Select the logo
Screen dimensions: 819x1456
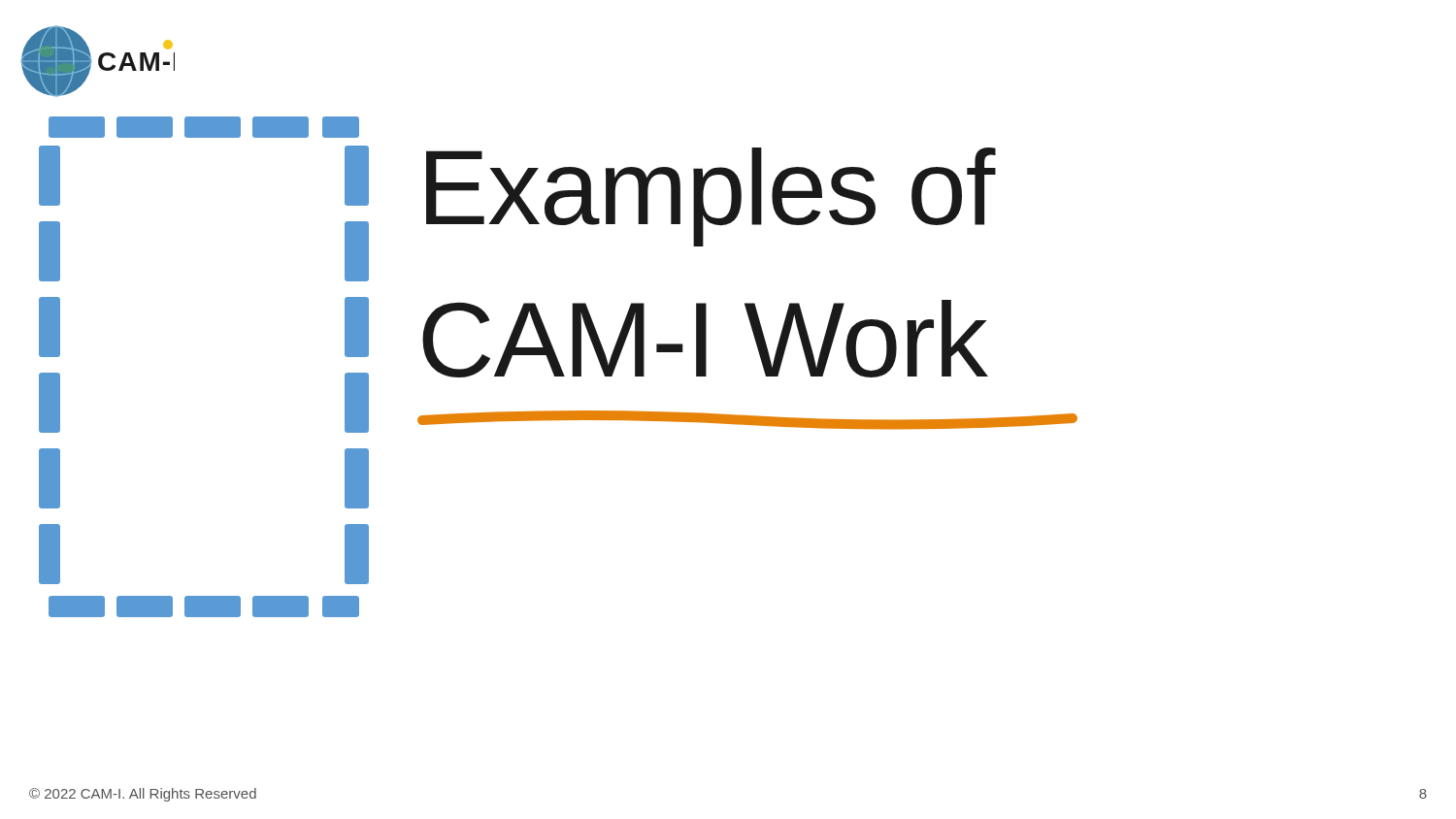pyautogui.click(x=97, y=61)
